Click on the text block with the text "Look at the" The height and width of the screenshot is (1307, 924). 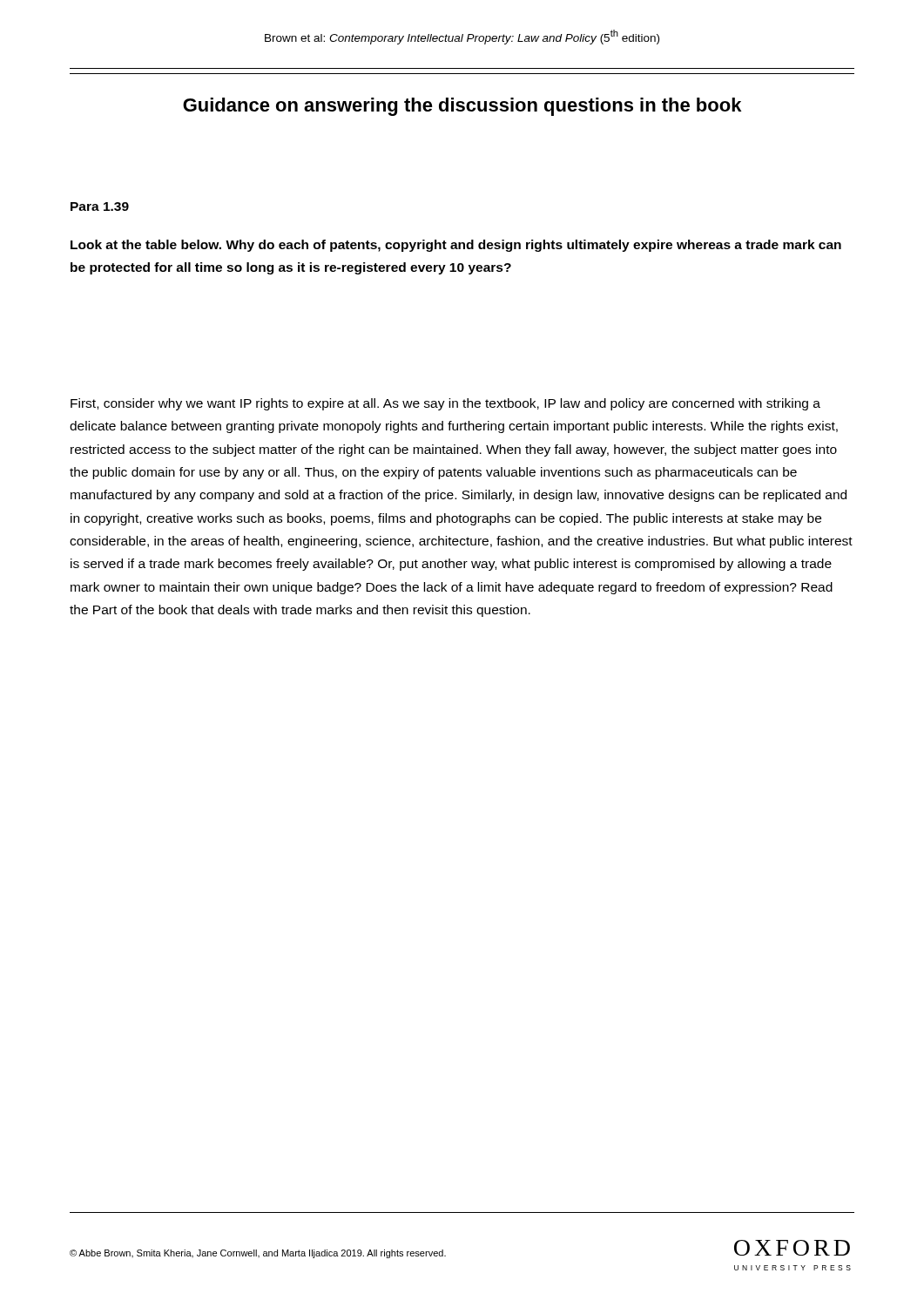pyautogui.click(x=456, y=256)
